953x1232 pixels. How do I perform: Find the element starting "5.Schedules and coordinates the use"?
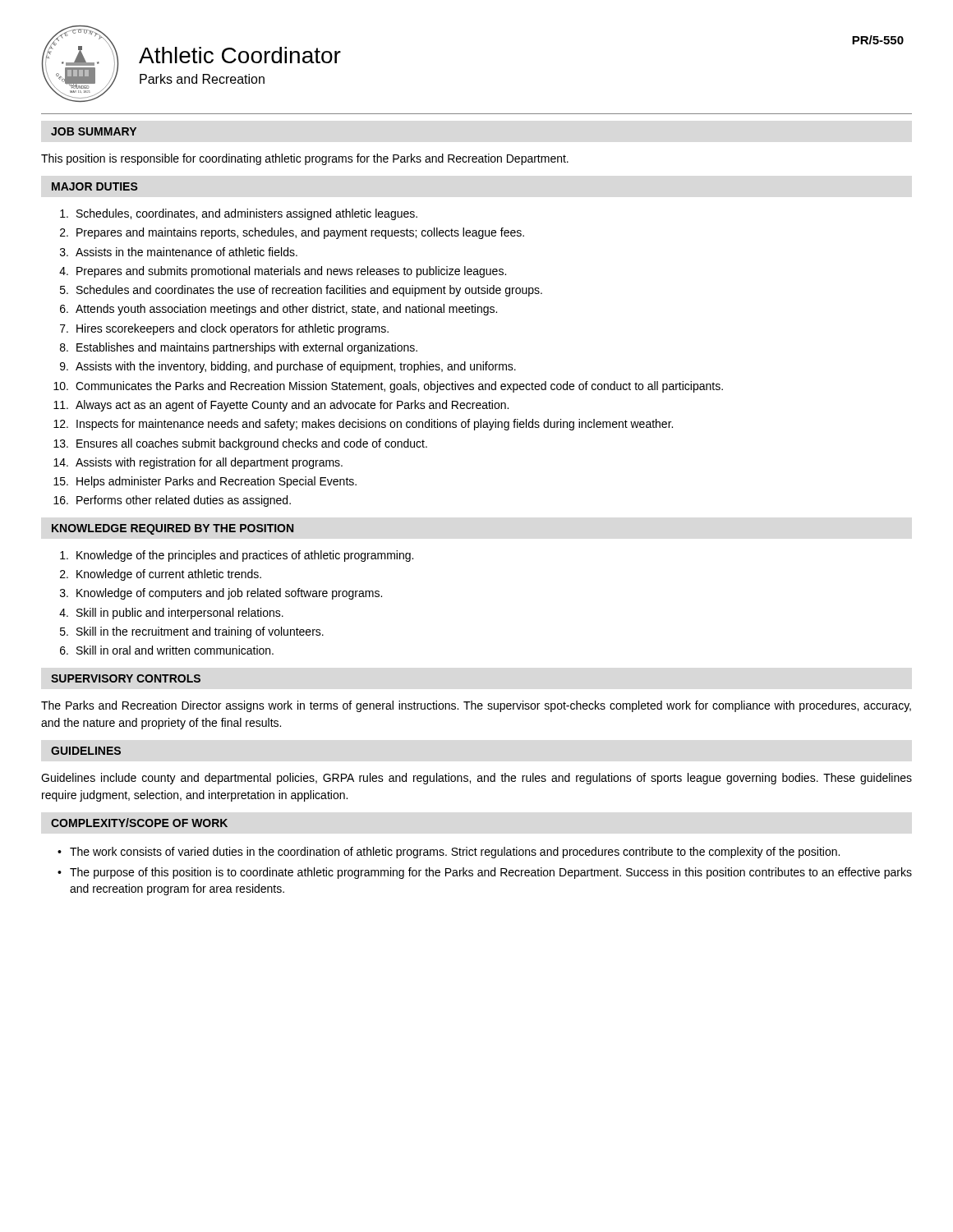click(292, 290)
